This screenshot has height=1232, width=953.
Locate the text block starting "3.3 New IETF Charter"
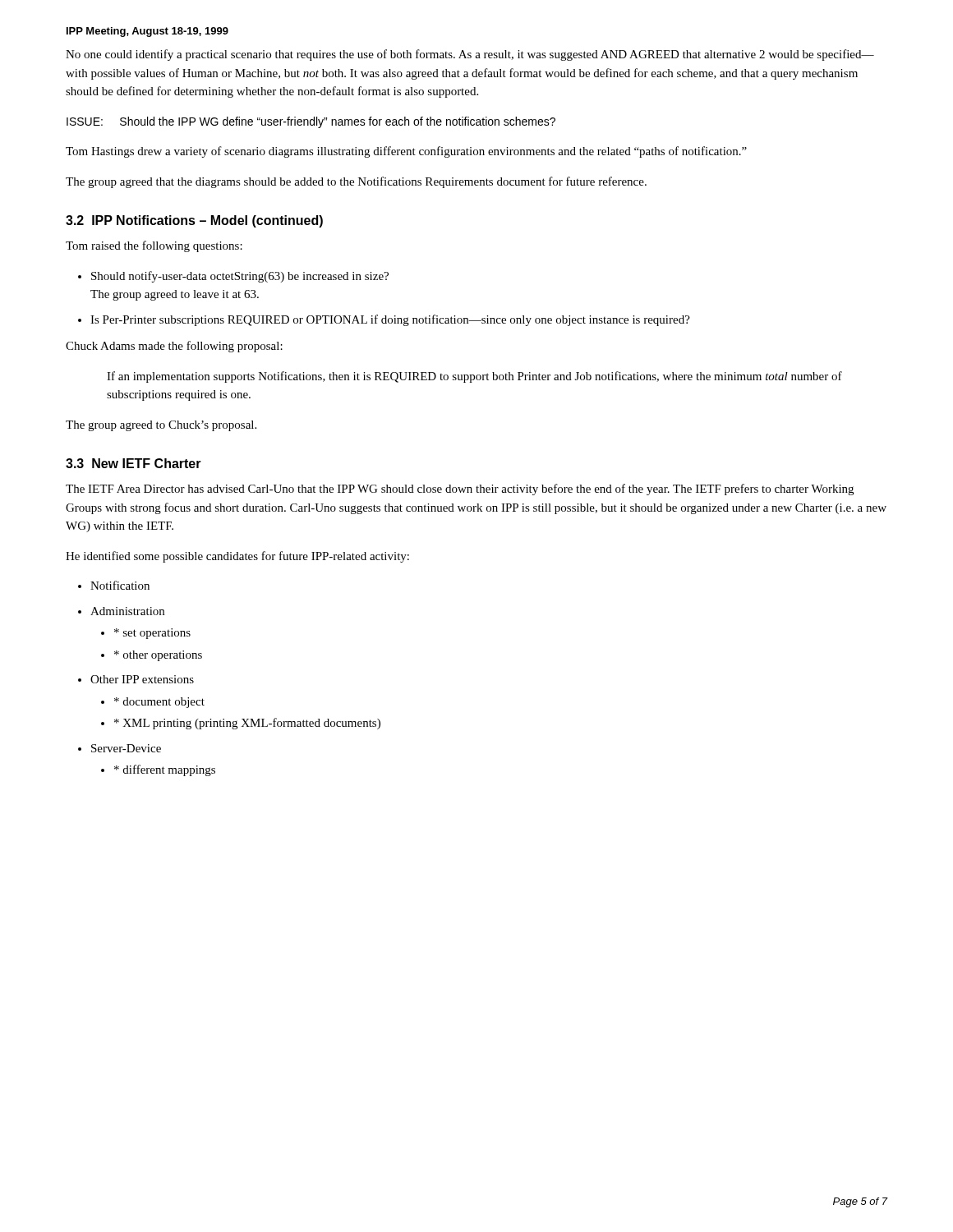(x=133, y=464)
